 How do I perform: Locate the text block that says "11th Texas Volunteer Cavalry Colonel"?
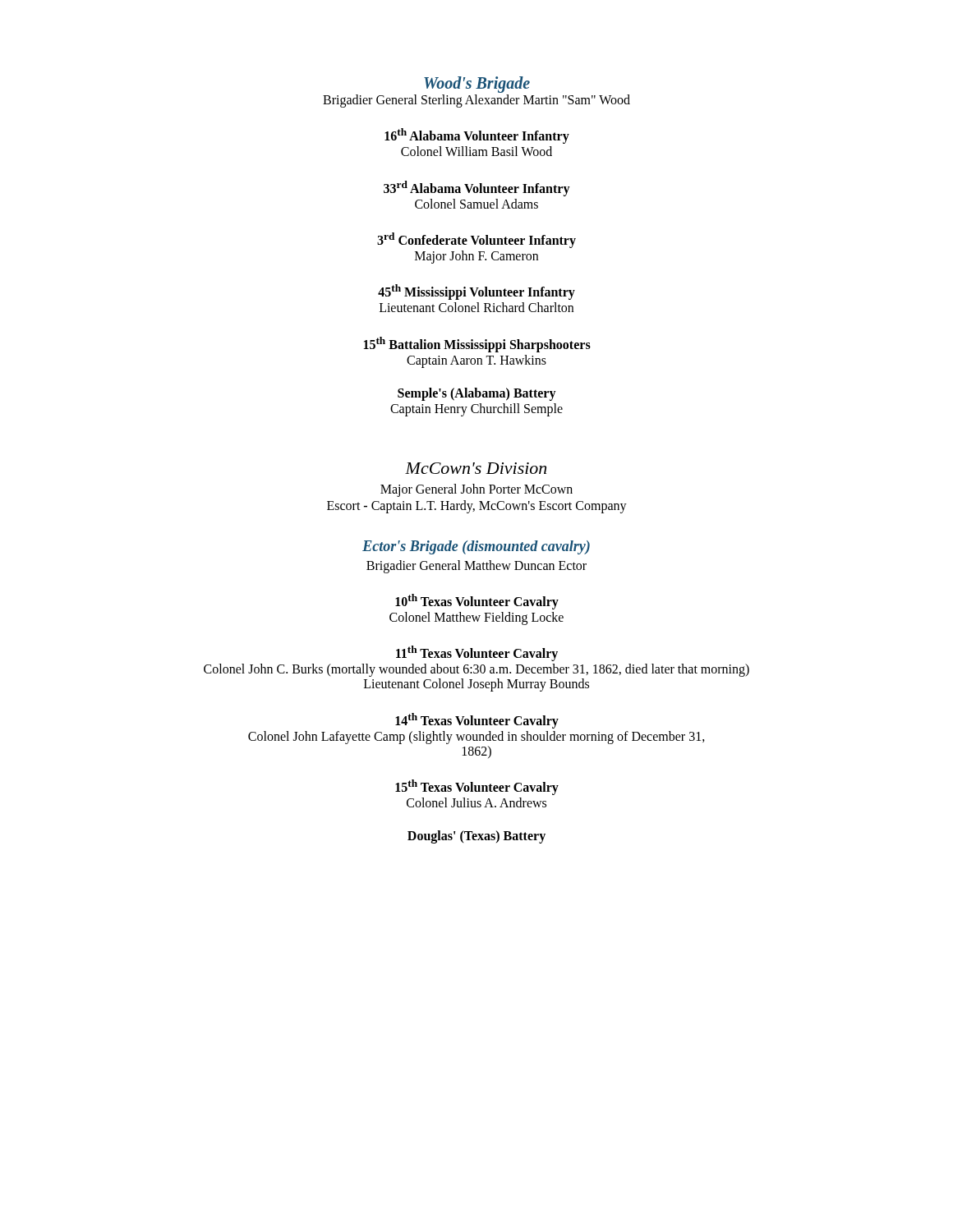point(476,667)
